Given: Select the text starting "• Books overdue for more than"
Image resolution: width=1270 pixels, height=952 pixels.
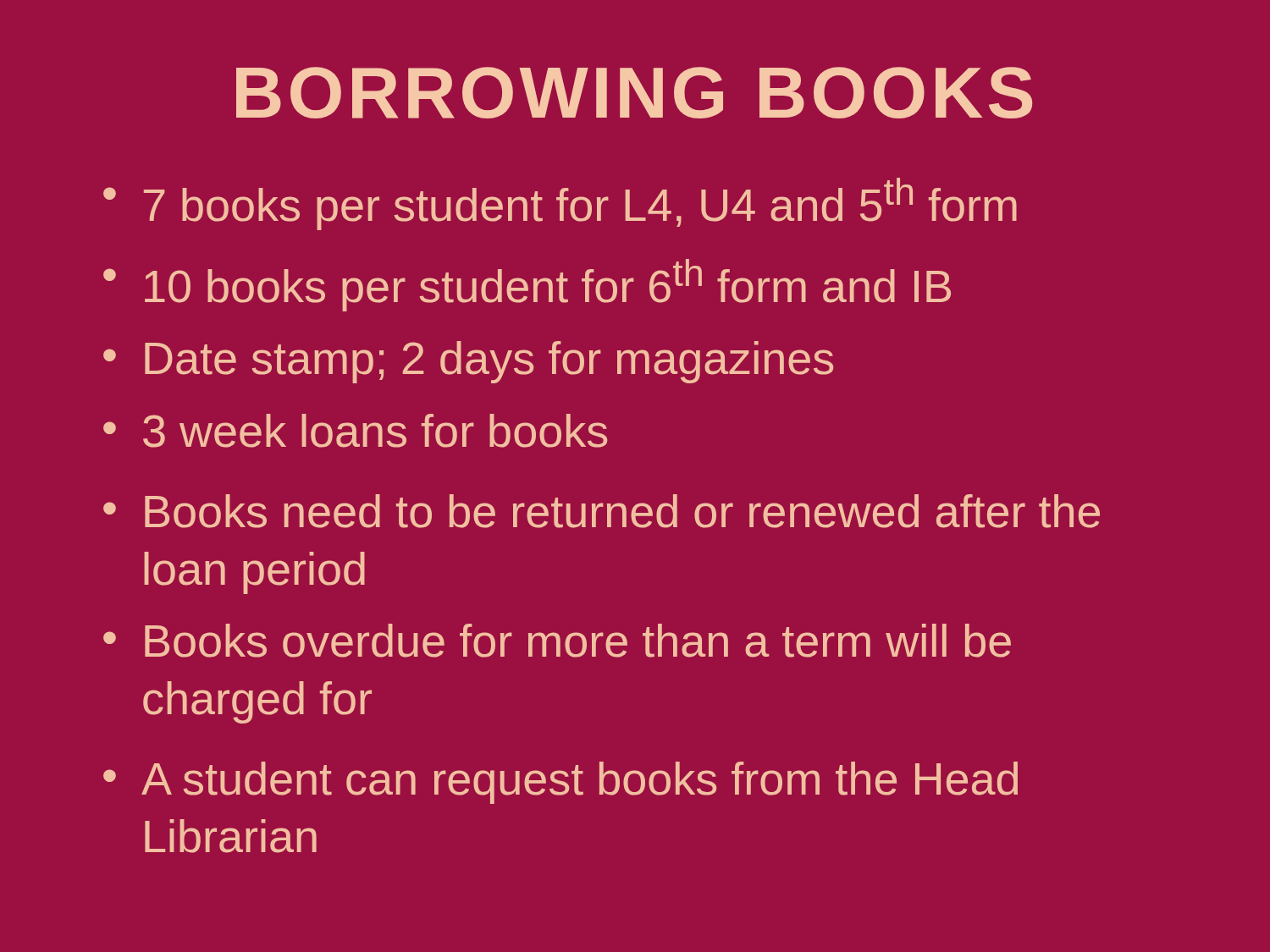Looking at the screenshot, I should tap(557, 670).
